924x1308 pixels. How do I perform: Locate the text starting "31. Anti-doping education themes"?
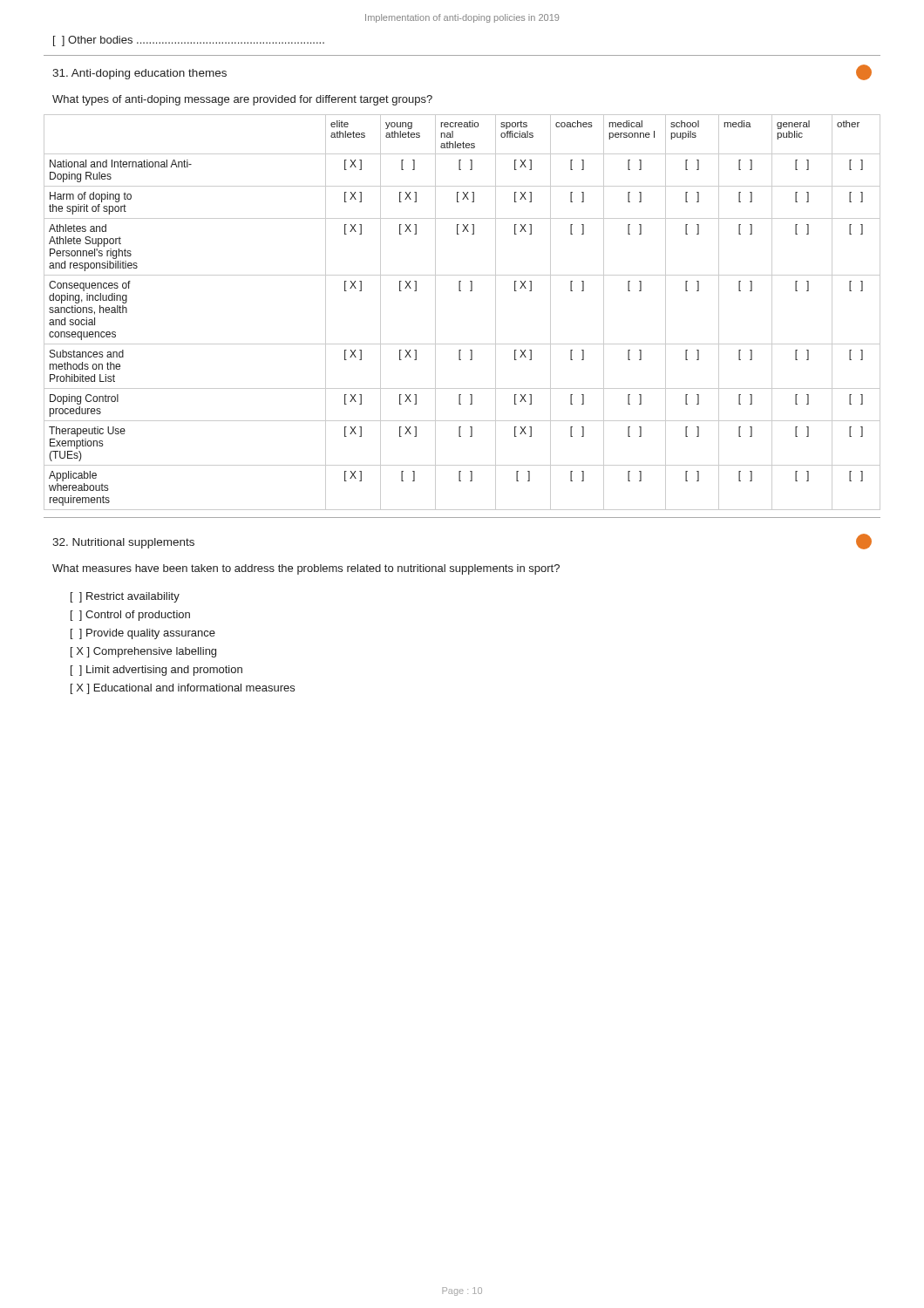pos(140,72)
